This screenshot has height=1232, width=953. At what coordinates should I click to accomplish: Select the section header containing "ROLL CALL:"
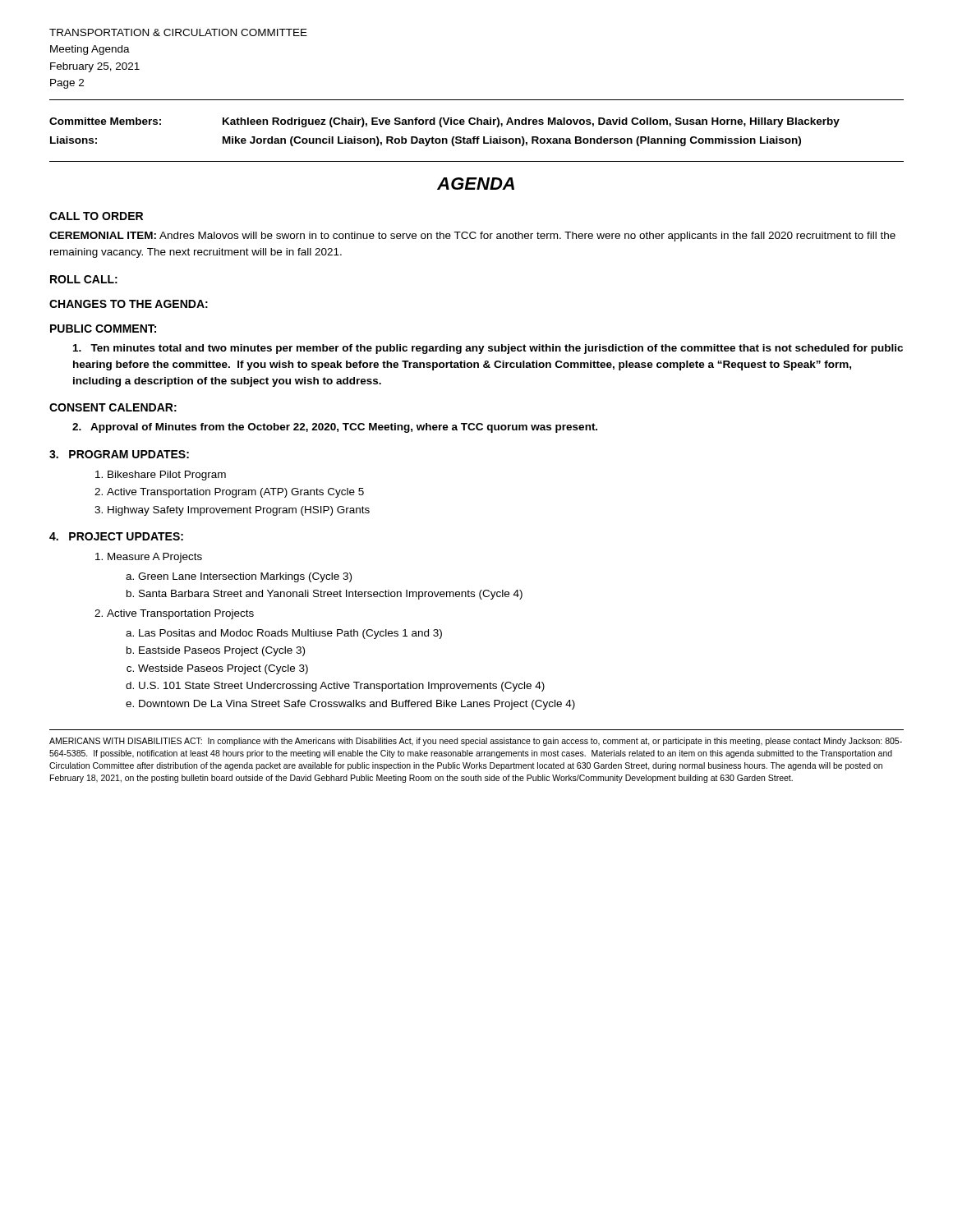(84, 279)
